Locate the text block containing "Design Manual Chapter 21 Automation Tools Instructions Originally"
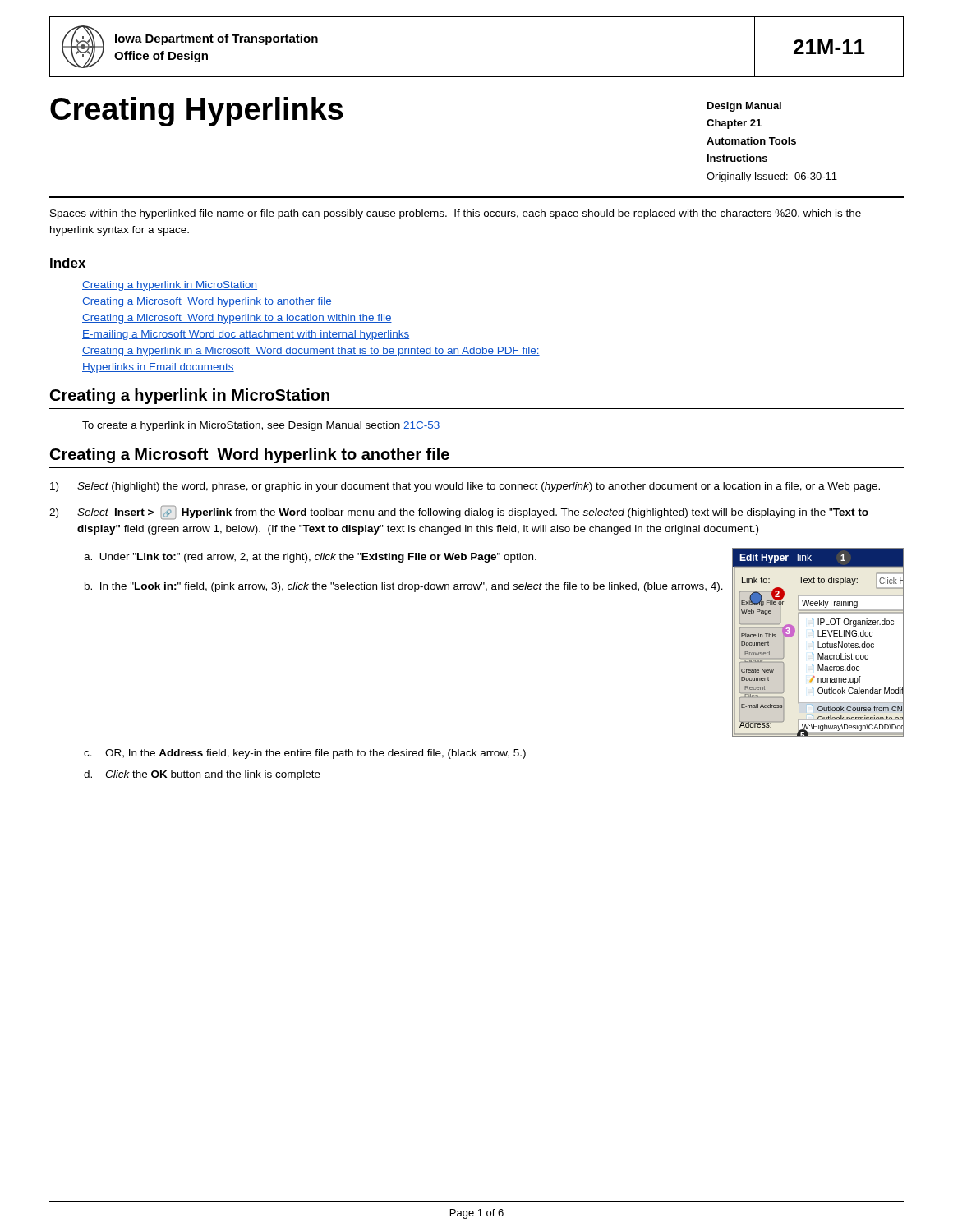 click(x=772, y=141)
